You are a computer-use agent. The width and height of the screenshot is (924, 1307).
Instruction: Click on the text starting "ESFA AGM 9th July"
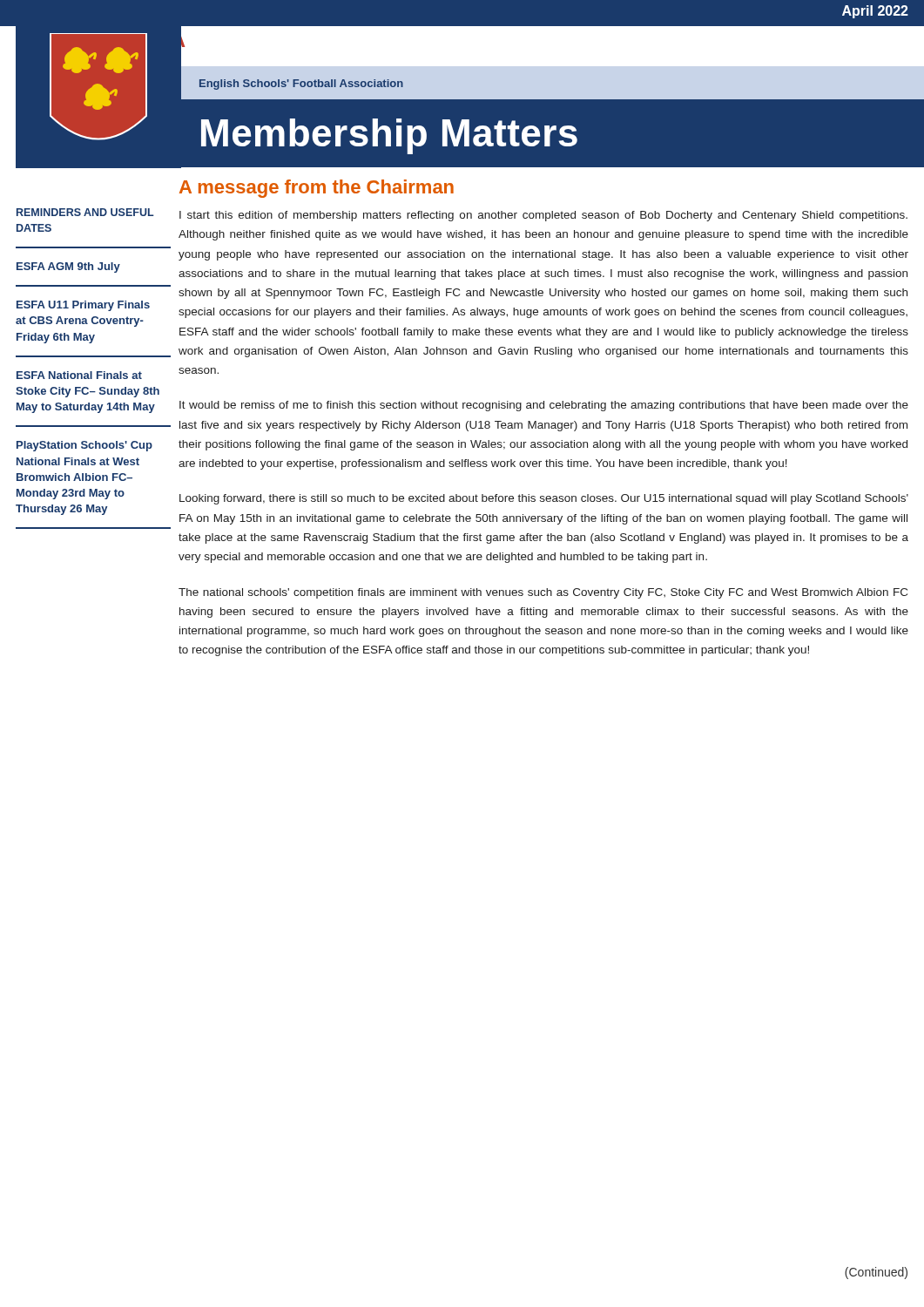[89, 267]
